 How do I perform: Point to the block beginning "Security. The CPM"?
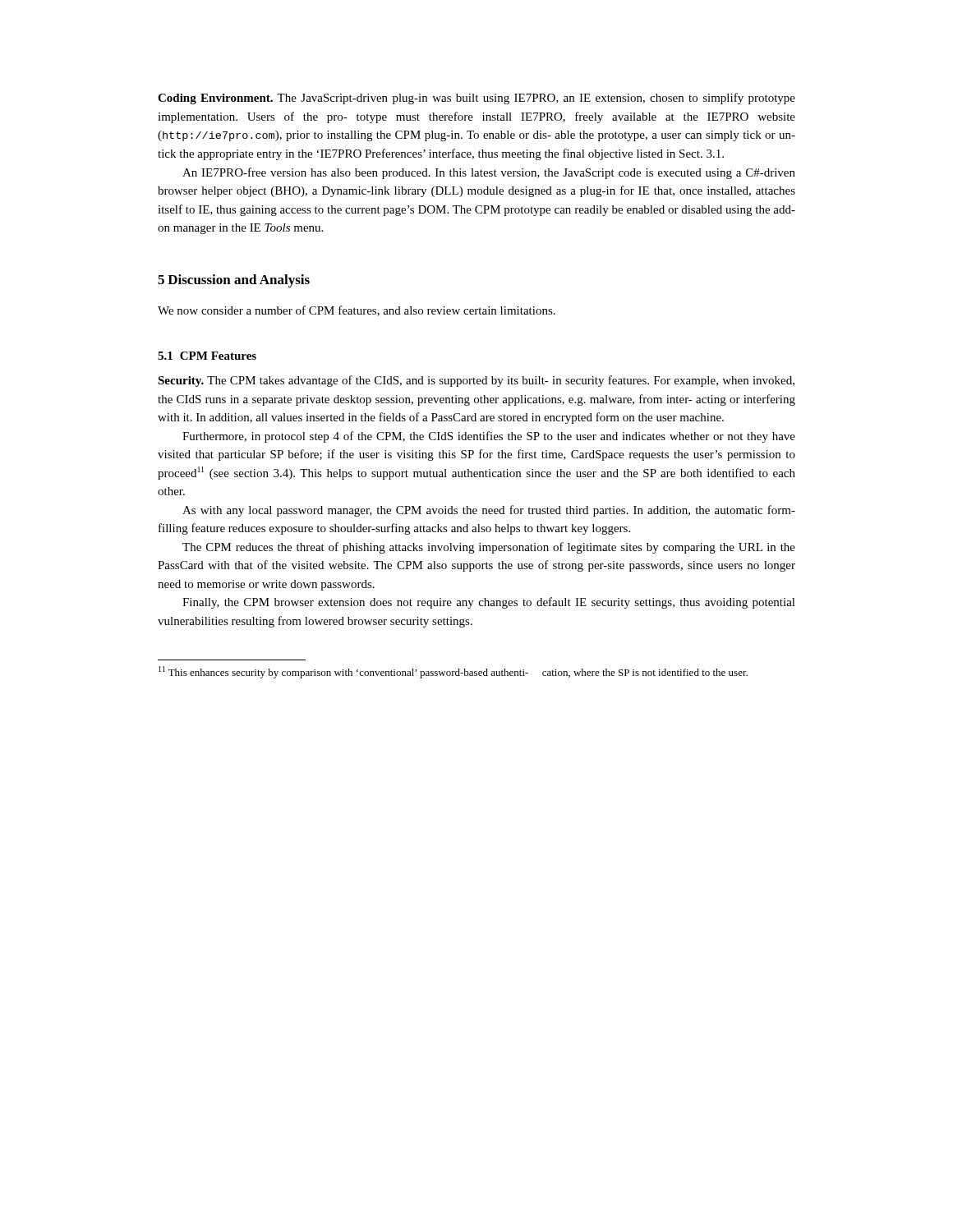tap(476, 501)
